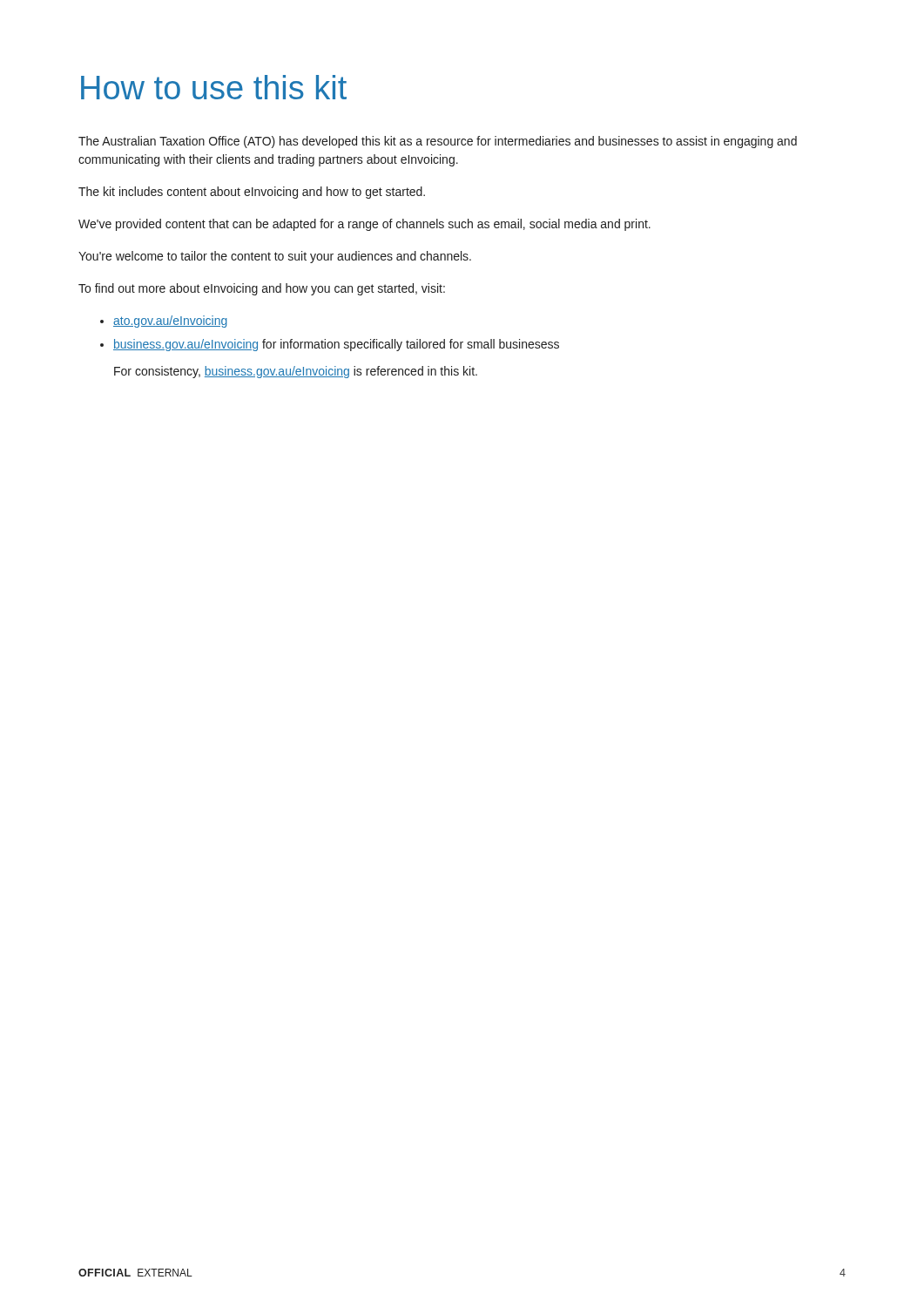
Task: Find the block on this page that starts "The kit includes content about eInvoicing and how"
Action: (252, 191)
